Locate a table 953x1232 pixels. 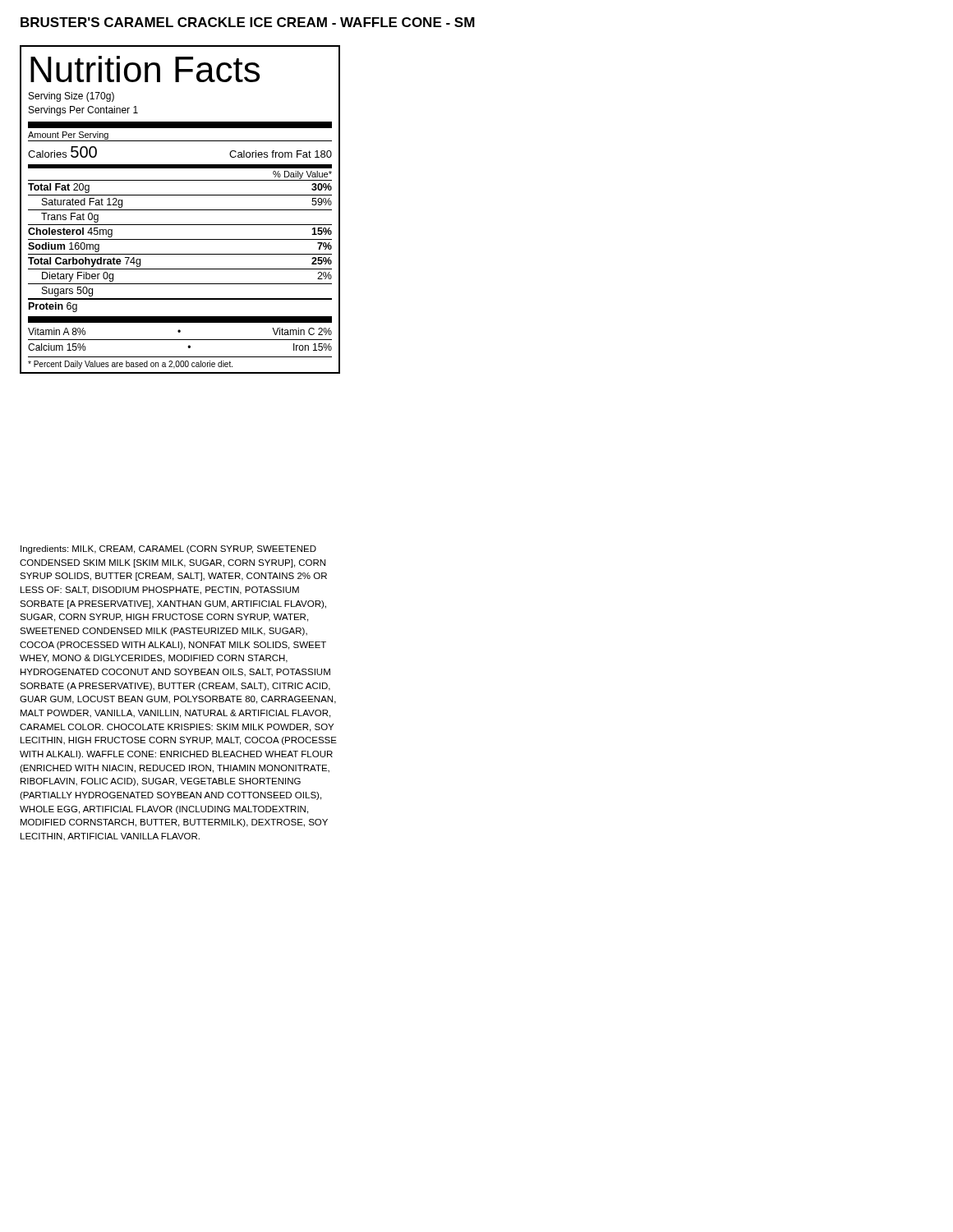coord(180,209)
